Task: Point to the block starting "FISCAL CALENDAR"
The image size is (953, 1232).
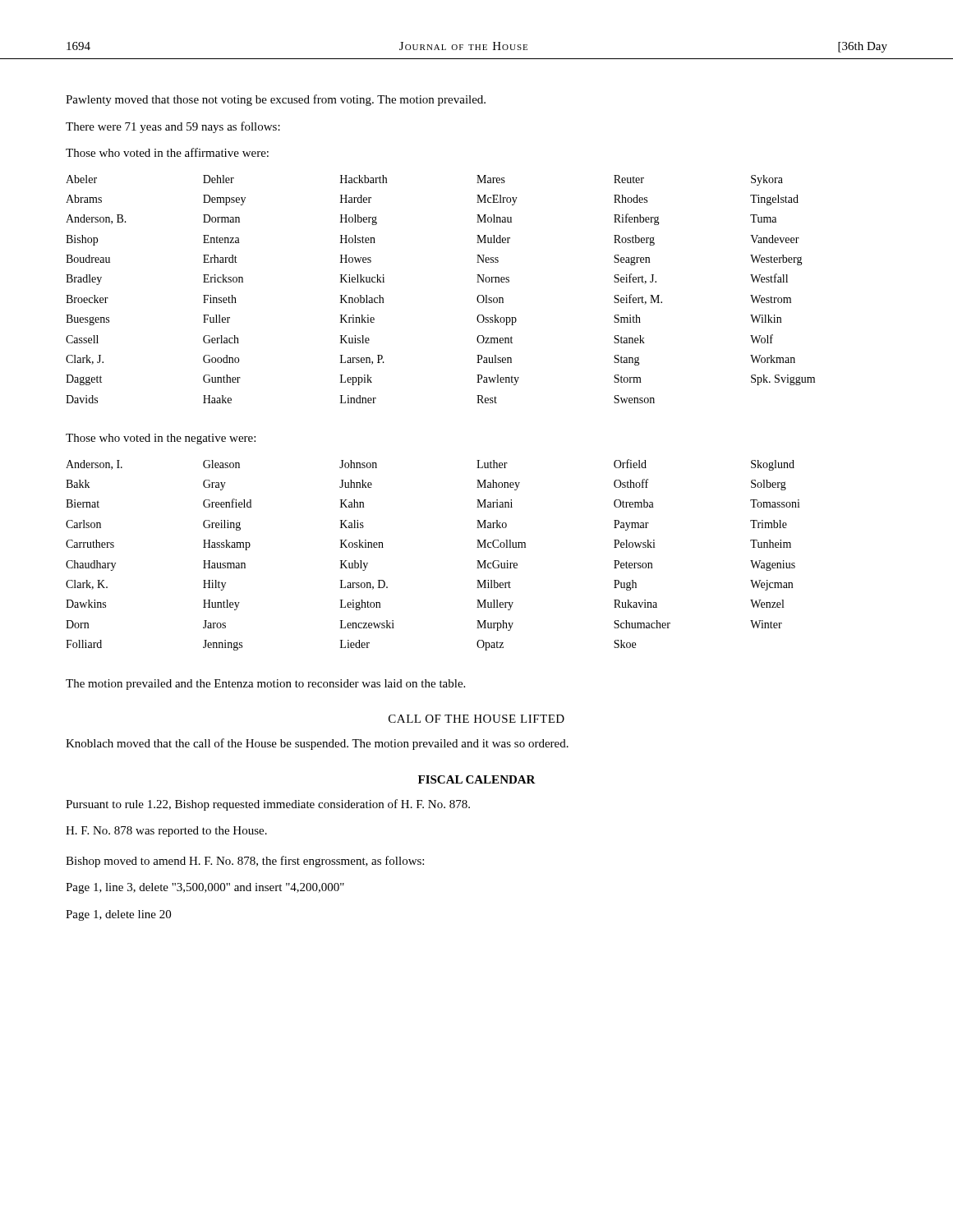Action: 476,779
